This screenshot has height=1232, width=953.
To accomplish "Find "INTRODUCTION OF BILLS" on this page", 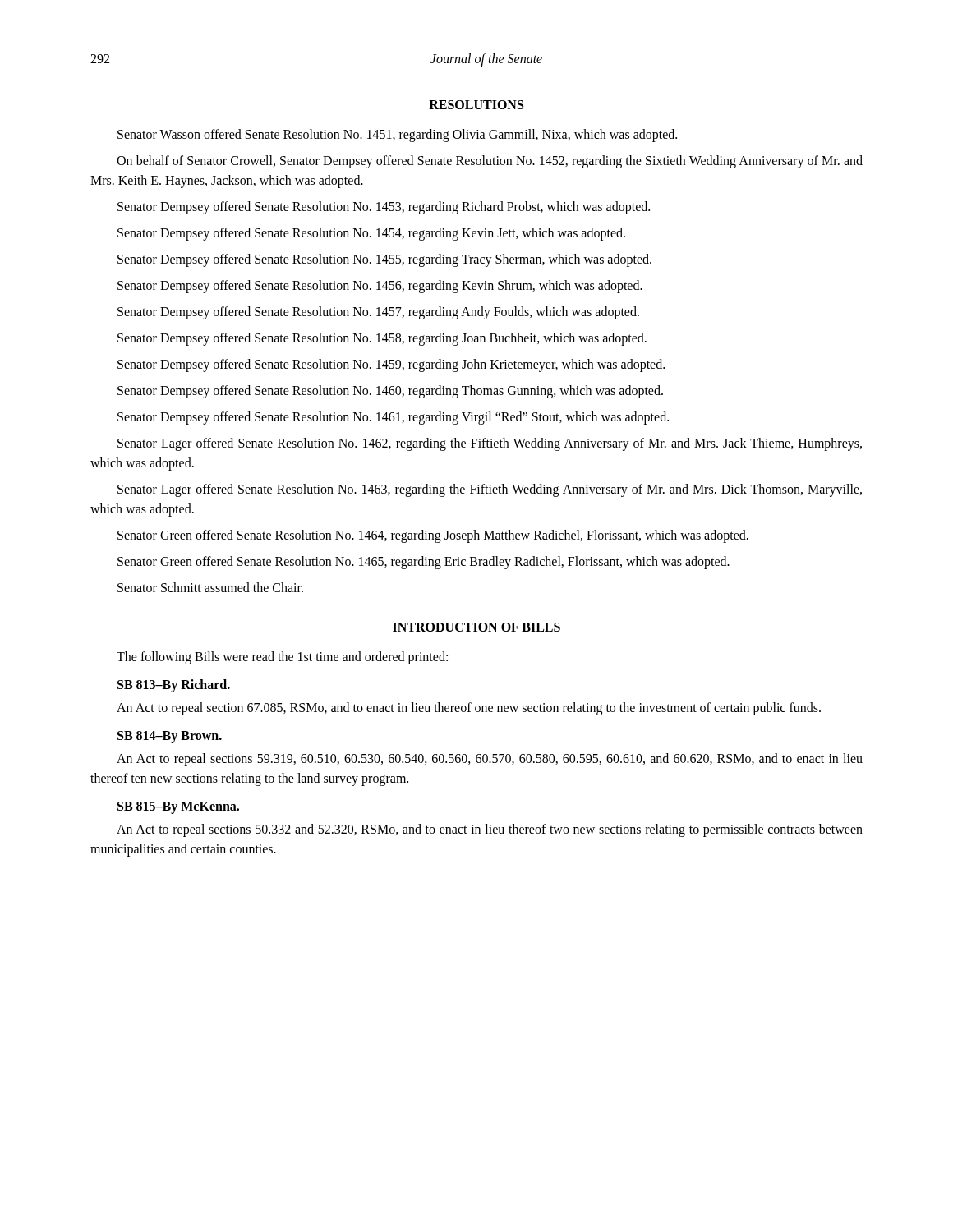I will (x=476, y=627).
